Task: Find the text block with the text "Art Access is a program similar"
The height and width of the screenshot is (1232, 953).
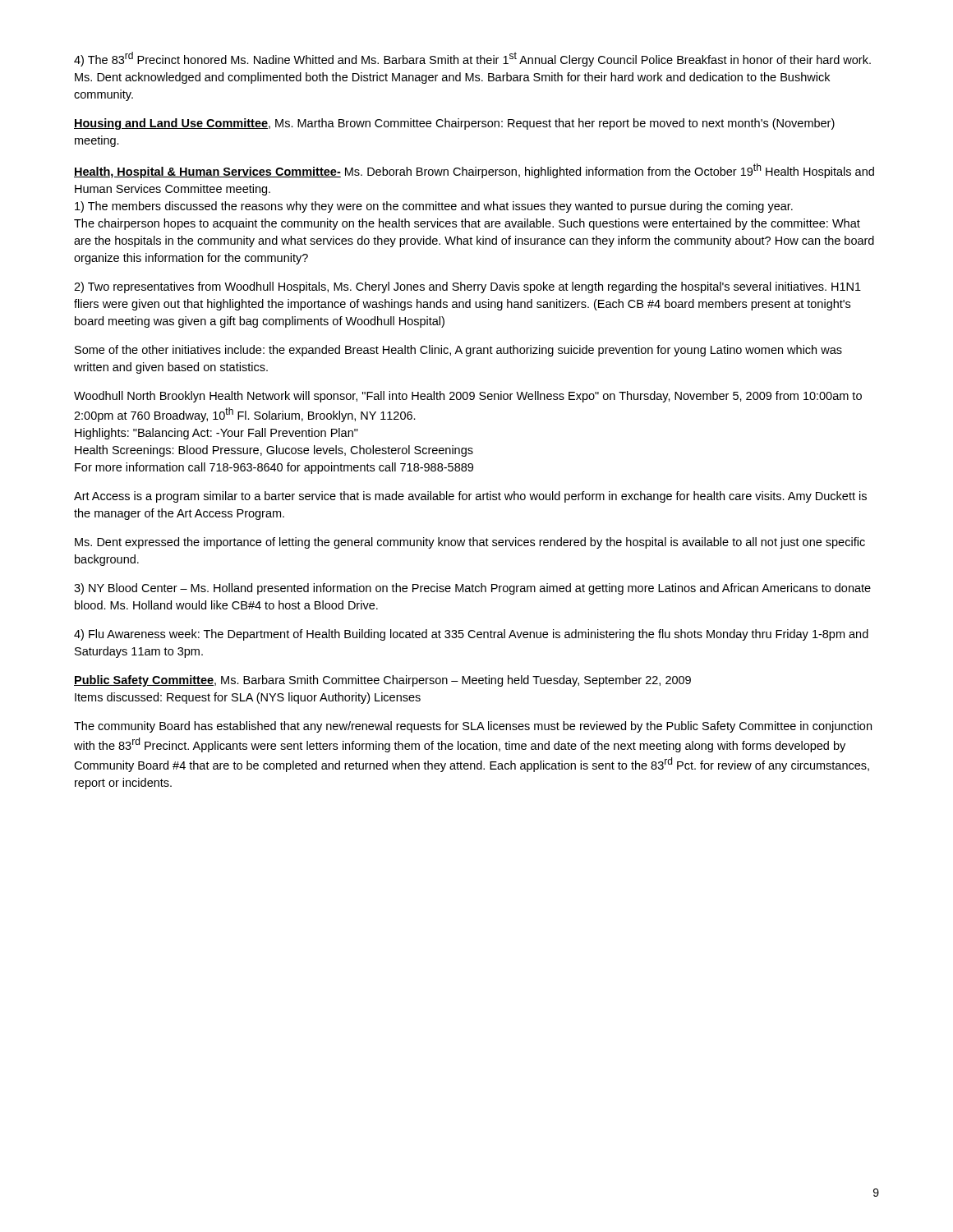Action: click(471, 505)
